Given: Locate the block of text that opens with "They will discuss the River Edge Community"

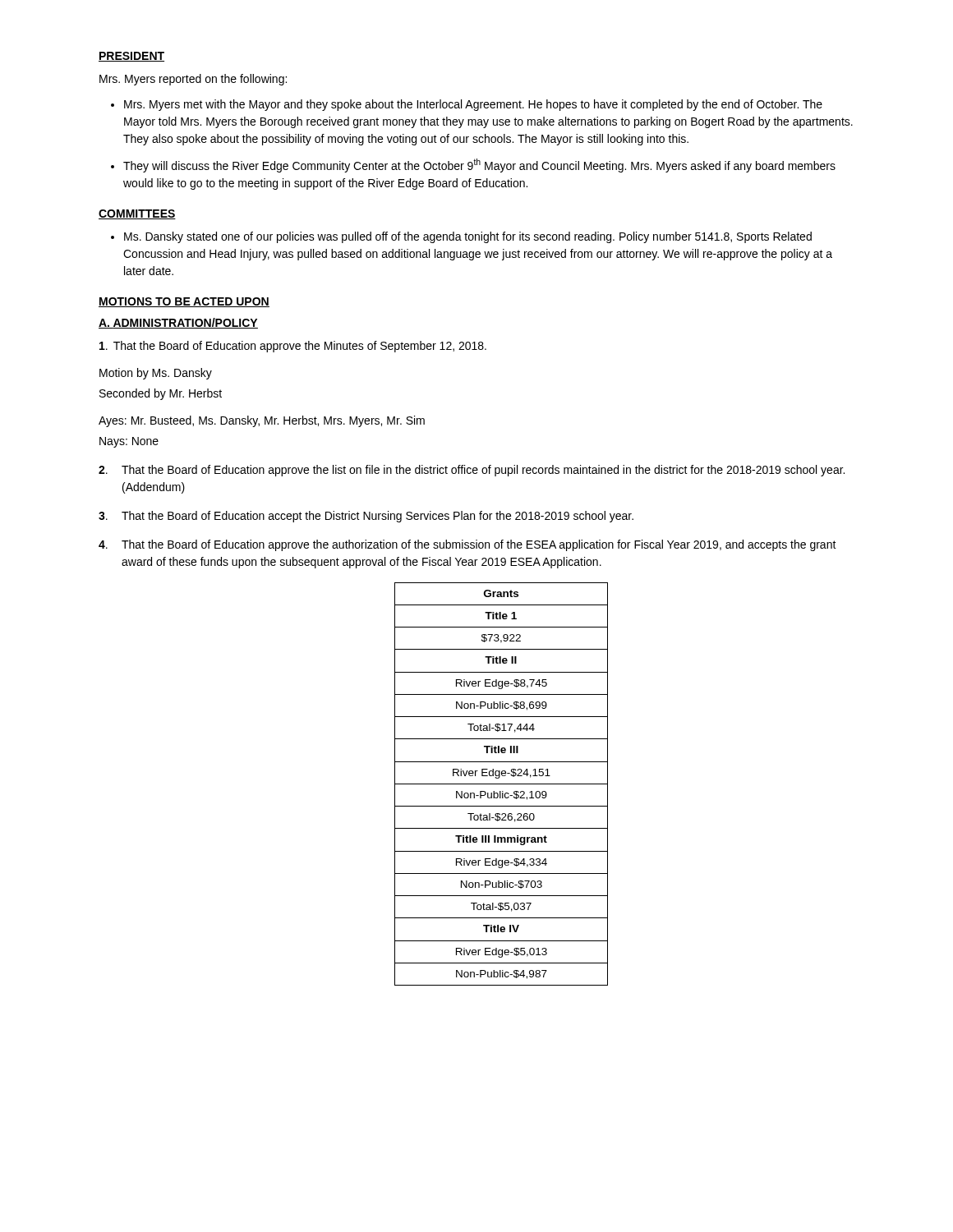Looking at the screenshot, I should tap(479, 173).
